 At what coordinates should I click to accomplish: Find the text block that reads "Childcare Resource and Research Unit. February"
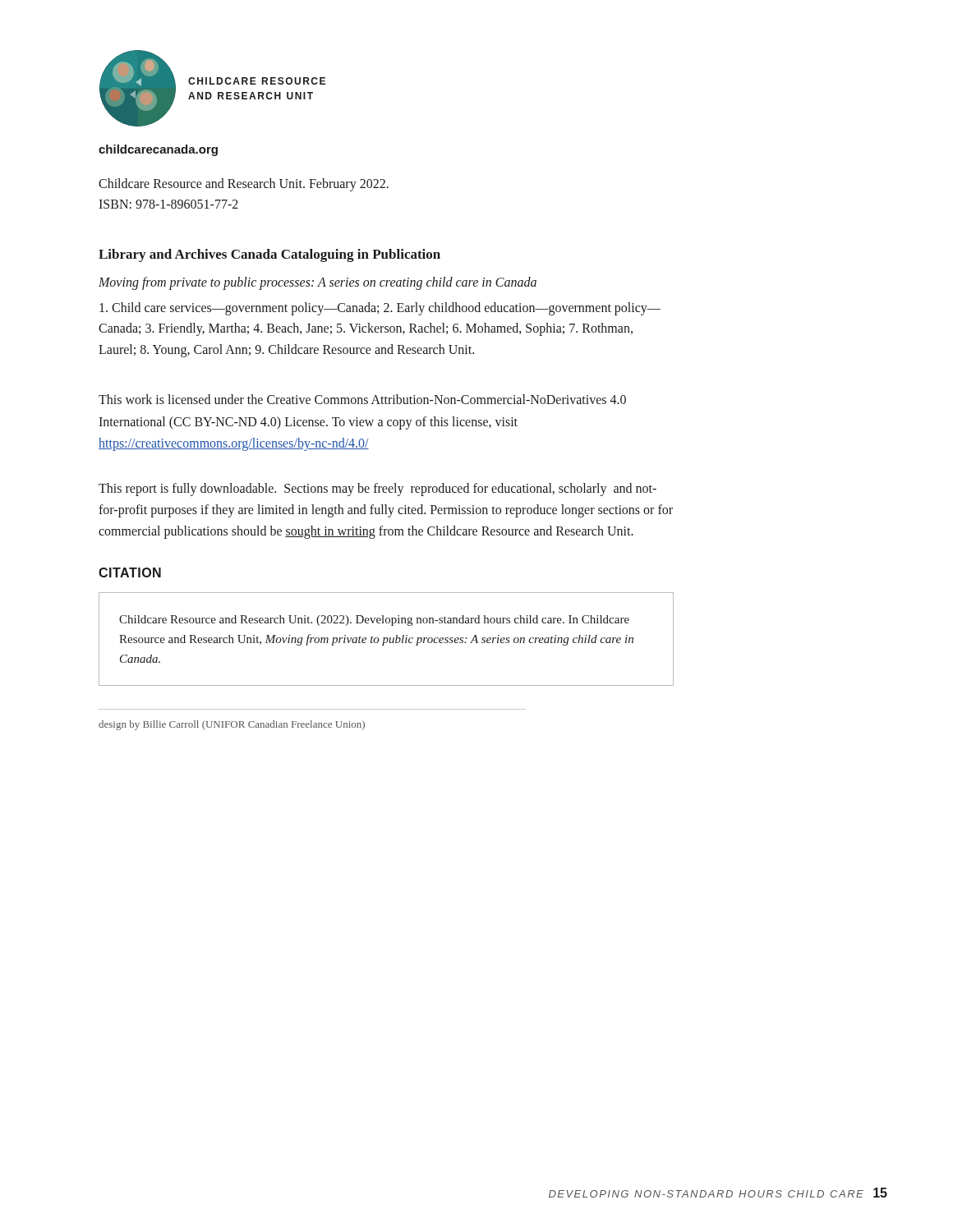244,194
